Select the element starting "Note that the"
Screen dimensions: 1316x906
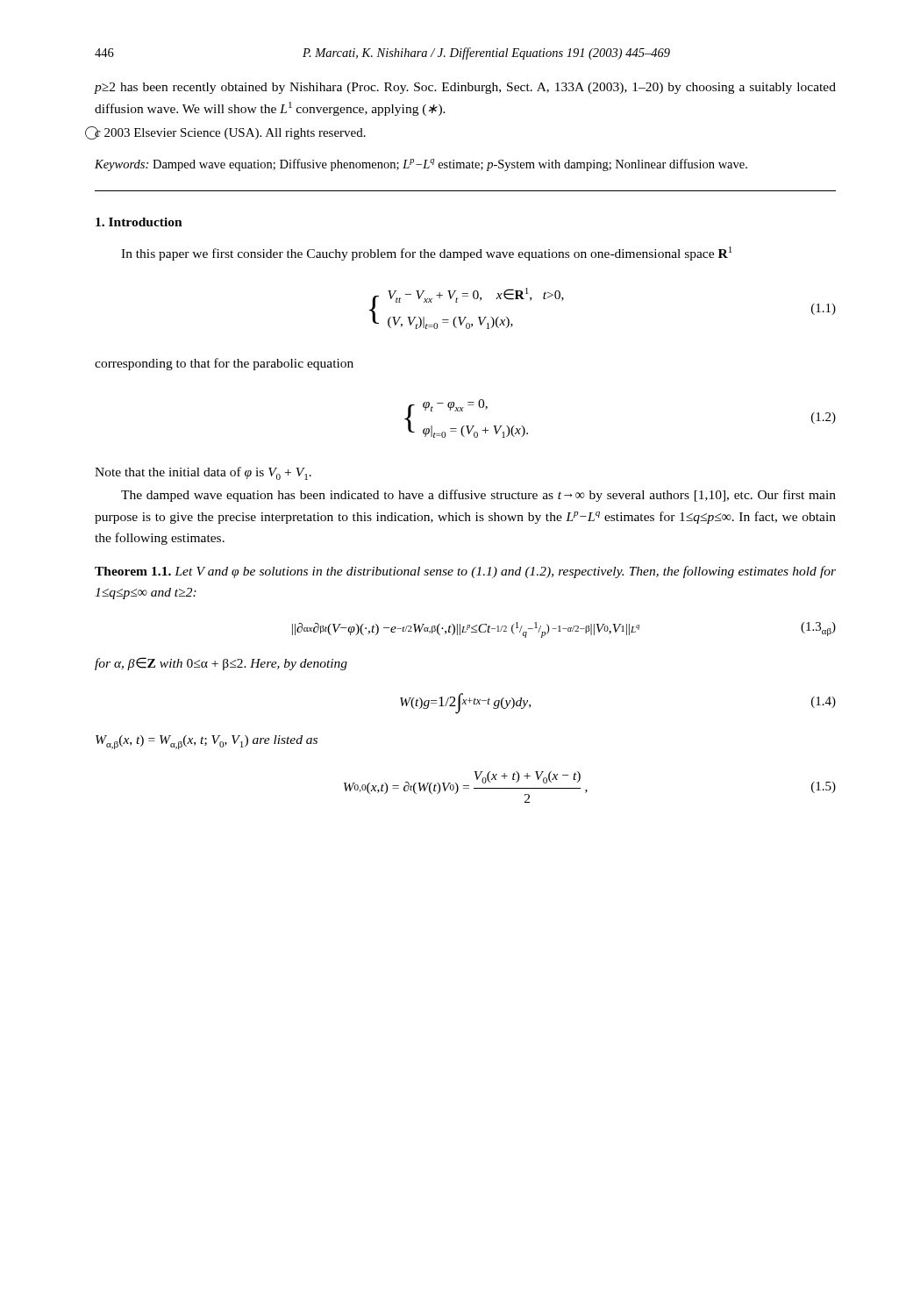point(465,505)
